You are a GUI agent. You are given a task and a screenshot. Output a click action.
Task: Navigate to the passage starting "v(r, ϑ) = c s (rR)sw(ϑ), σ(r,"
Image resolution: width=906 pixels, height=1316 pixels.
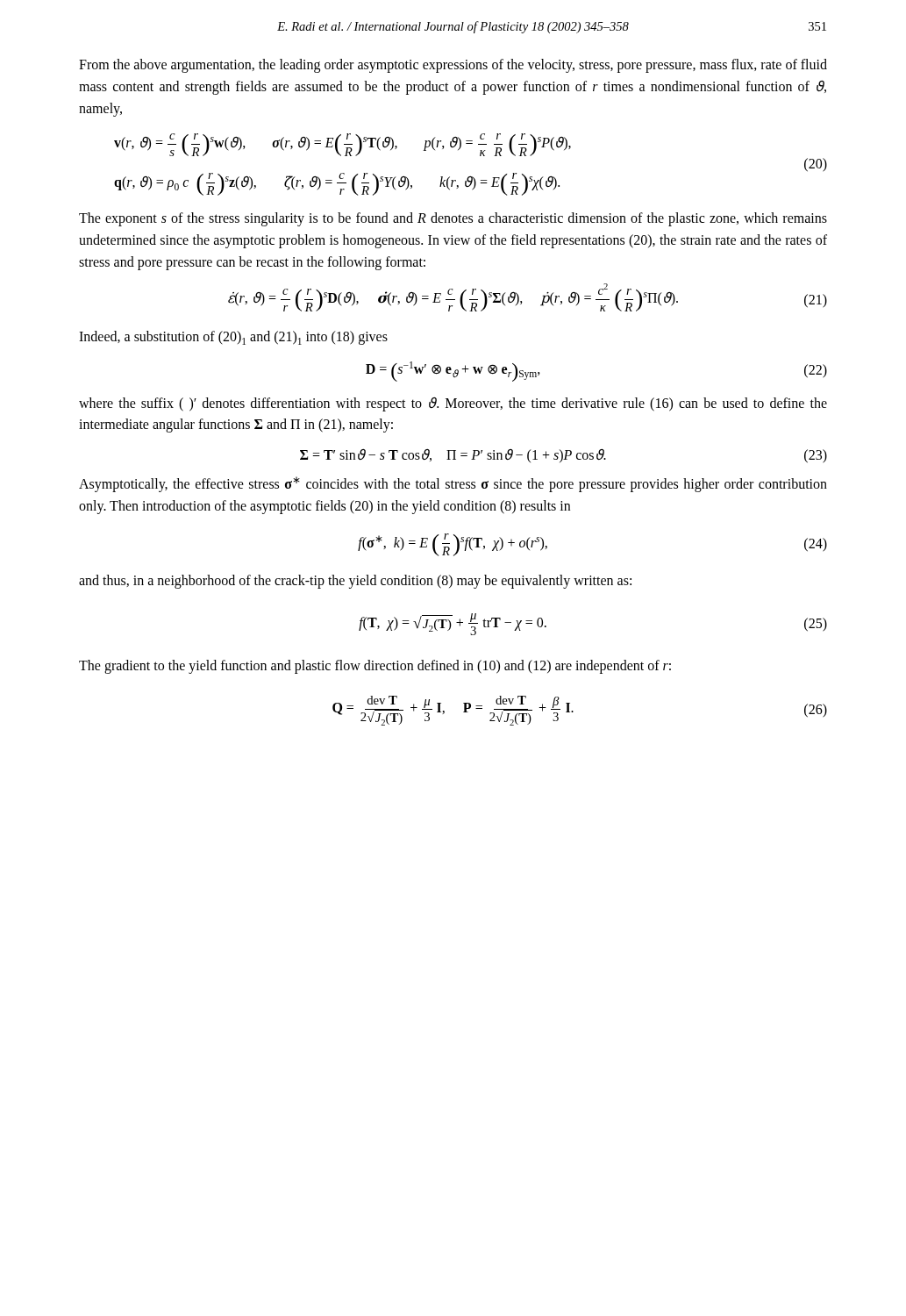(471, 164)
